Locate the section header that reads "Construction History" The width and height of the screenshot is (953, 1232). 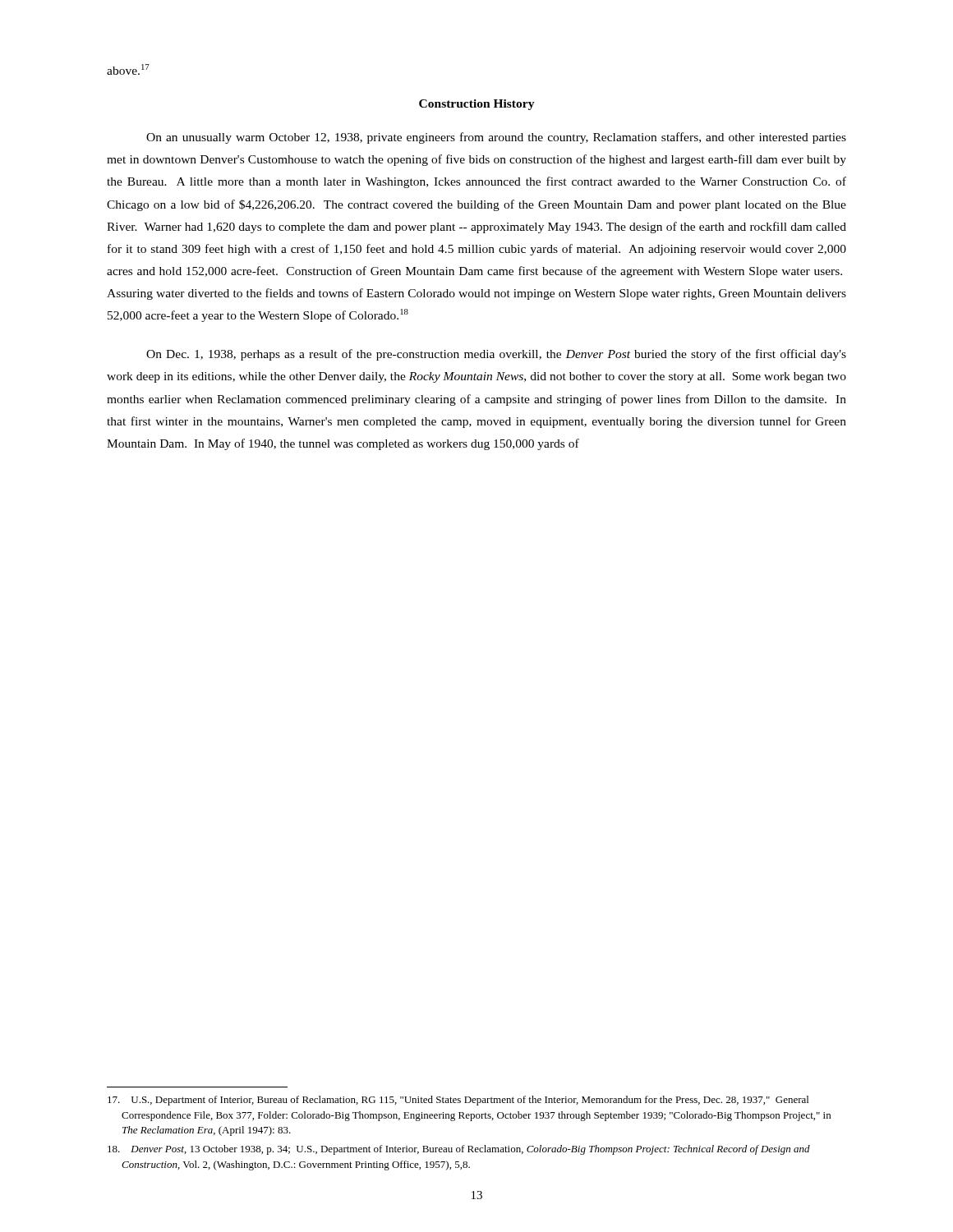(476, 103)
